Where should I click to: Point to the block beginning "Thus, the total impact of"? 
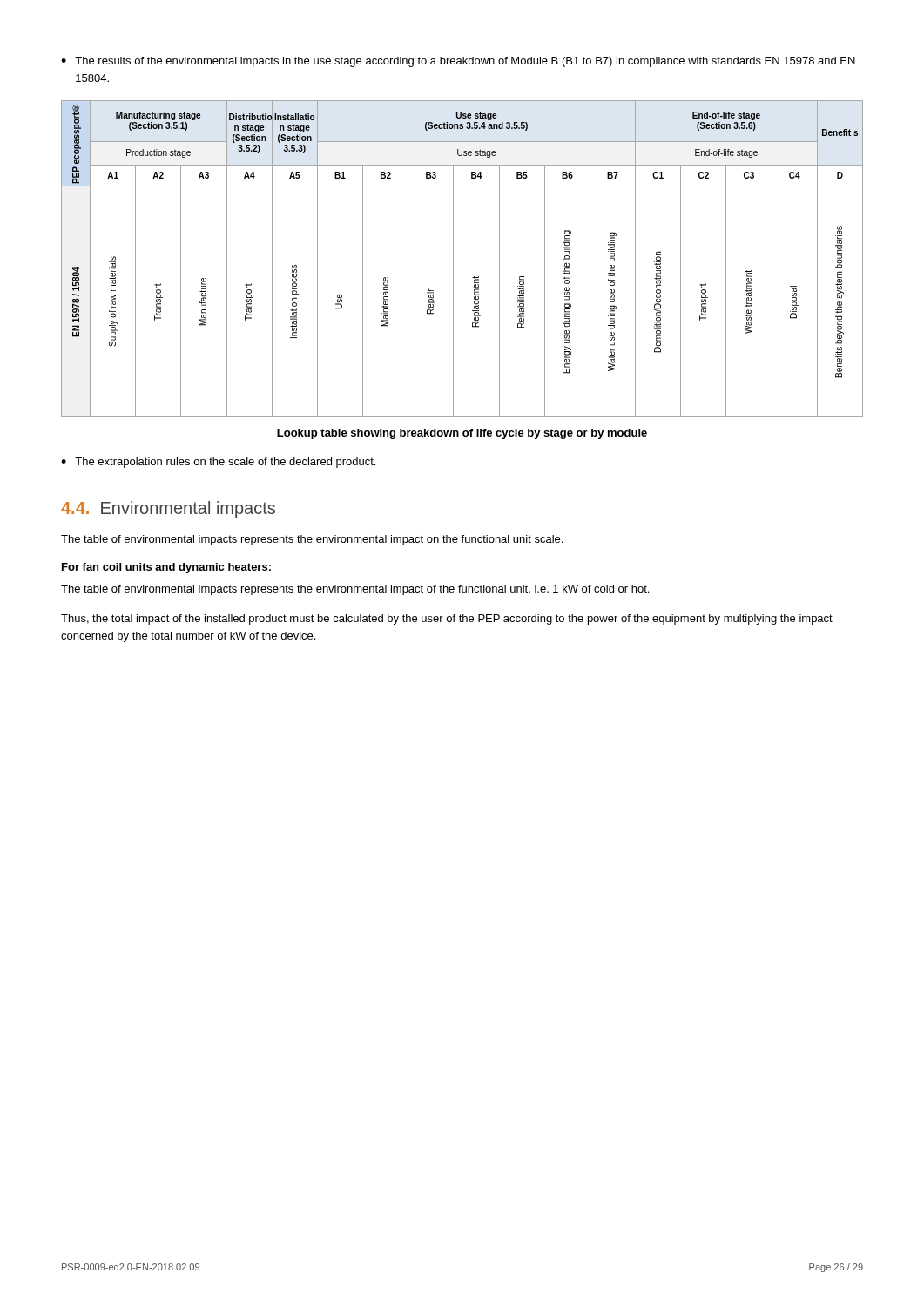tap(447, 627)
